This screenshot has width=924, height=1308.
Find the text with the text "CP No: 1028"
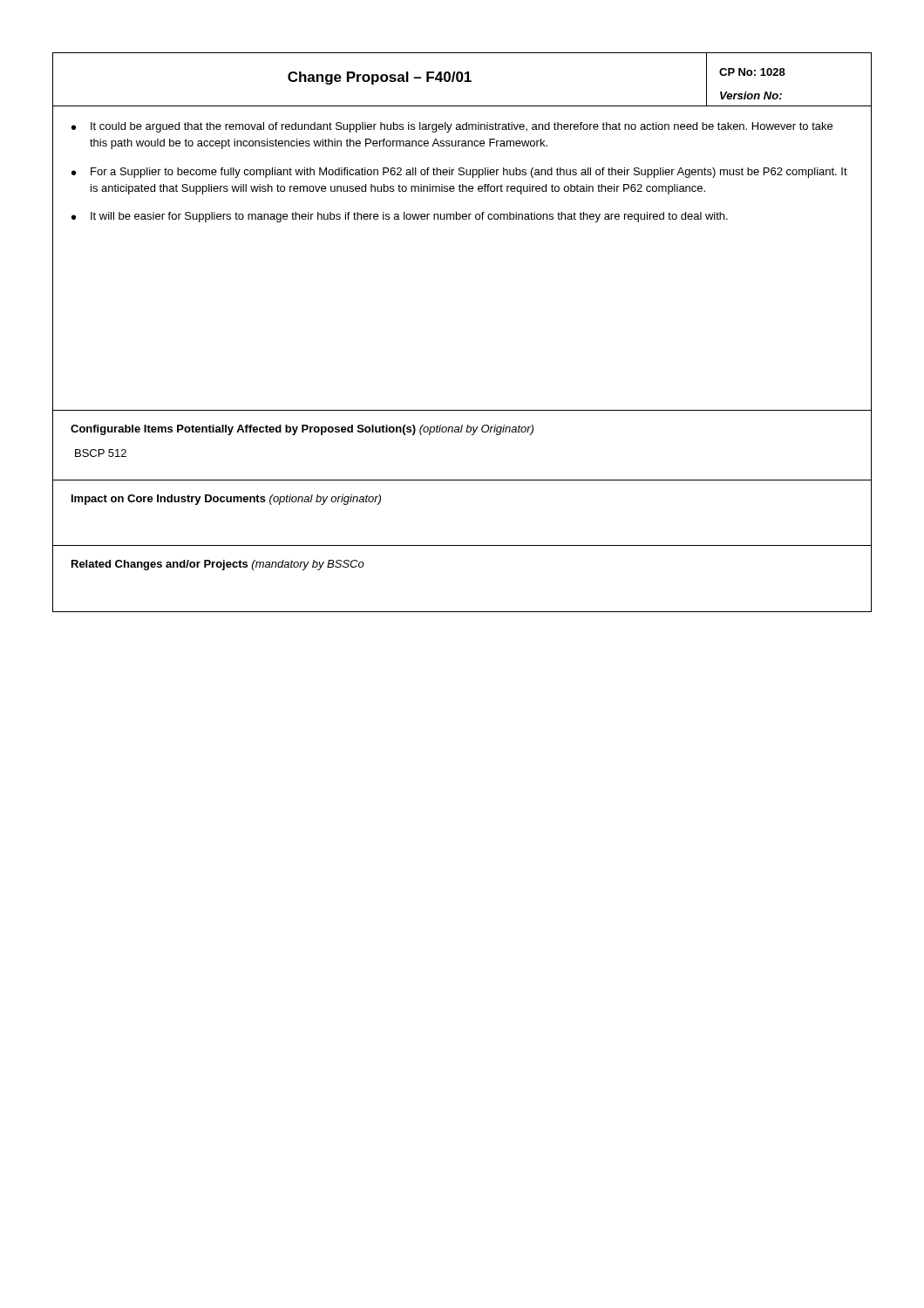[752, 72]
